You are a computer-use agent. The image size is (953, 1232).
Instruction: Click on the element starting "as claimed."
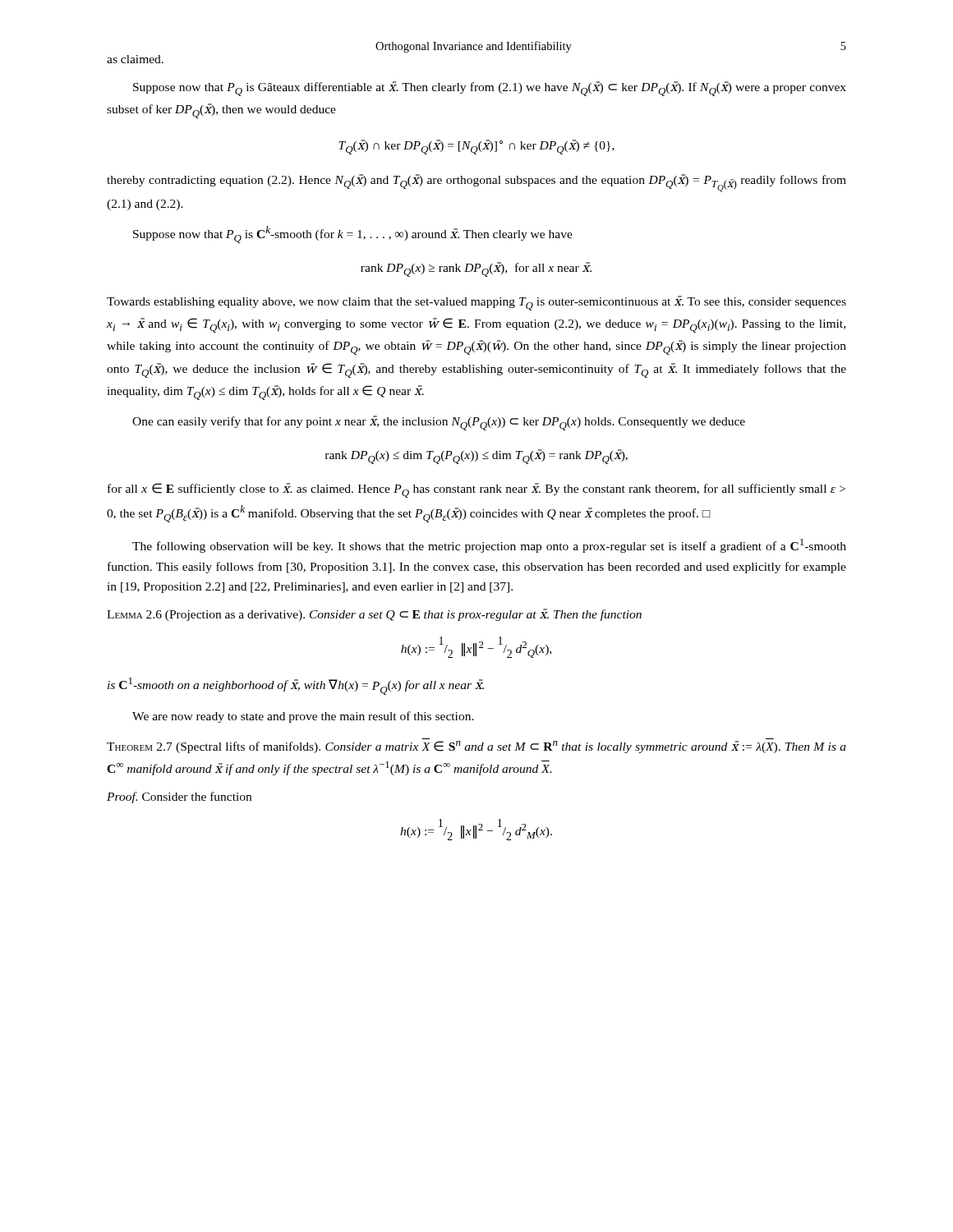135,59
